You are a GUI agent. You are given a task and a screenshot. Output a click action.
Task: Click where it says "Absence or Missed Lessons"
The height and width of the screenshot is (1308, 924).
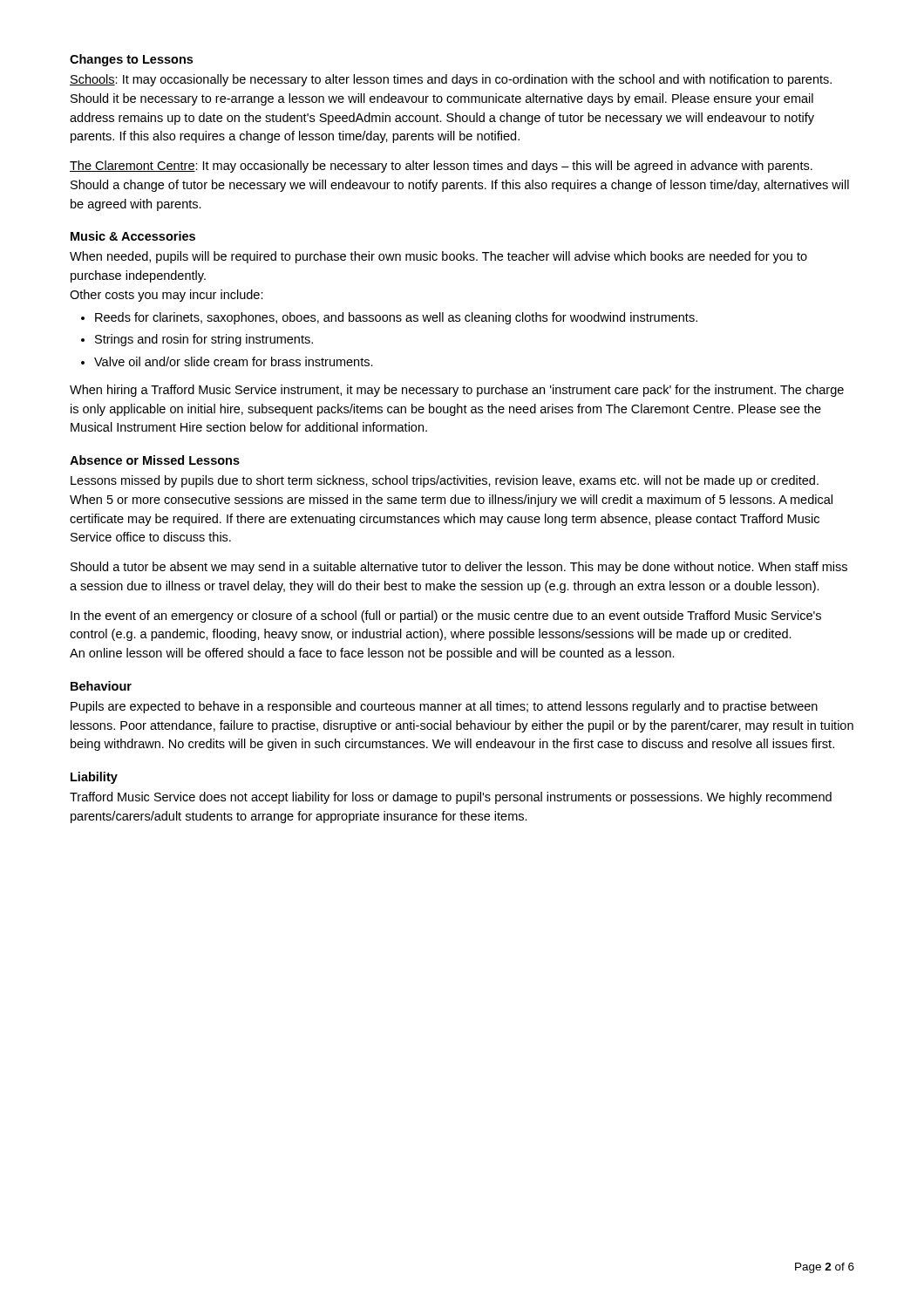pyautogui.click(x=155, y=460)
